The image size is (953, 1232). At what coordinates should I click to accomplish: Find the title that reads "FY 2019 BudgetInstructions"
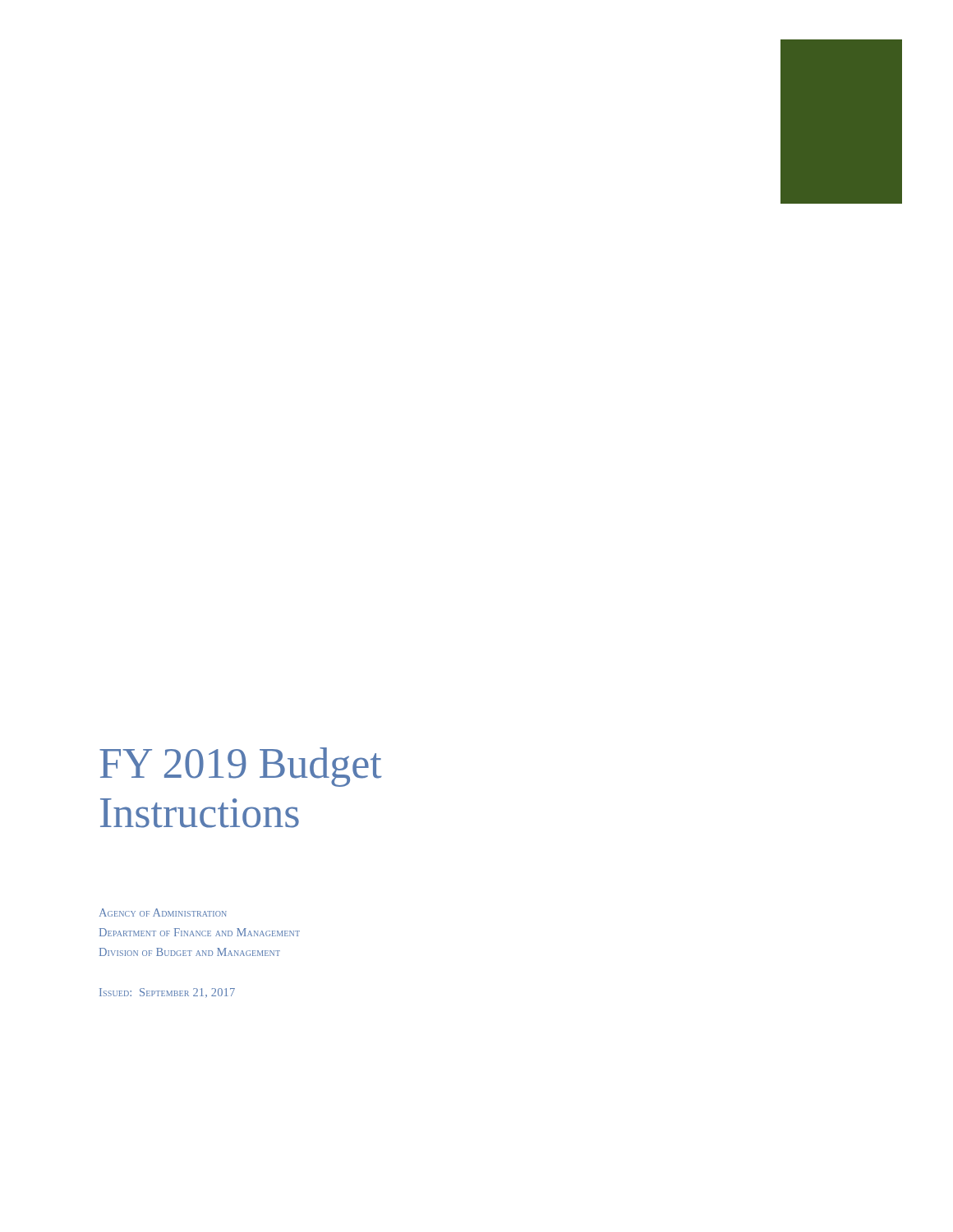click(x=240, y=788)
